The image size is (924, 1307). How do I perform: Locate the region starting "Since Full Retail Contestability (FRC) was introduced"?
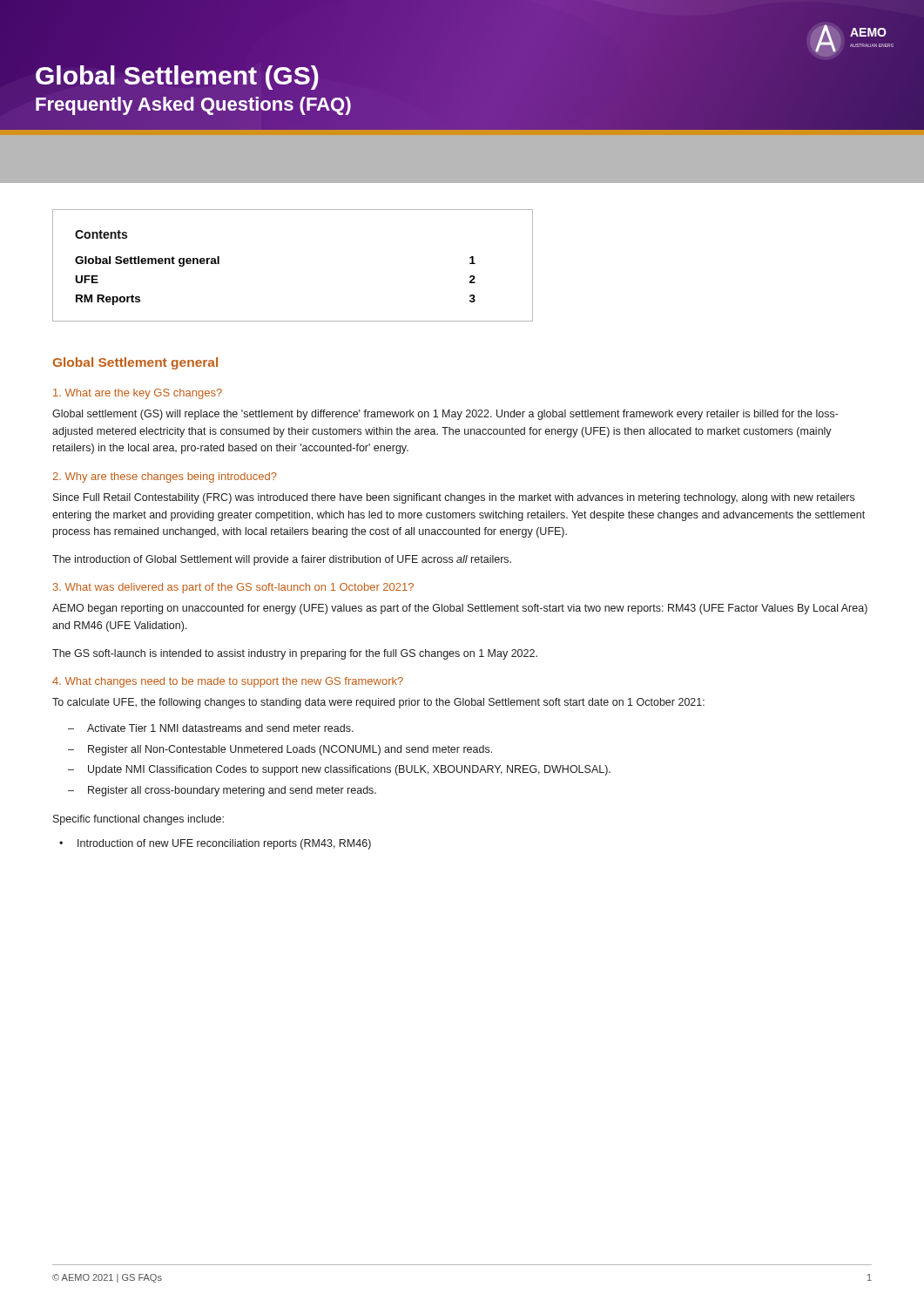pos(459,515)
